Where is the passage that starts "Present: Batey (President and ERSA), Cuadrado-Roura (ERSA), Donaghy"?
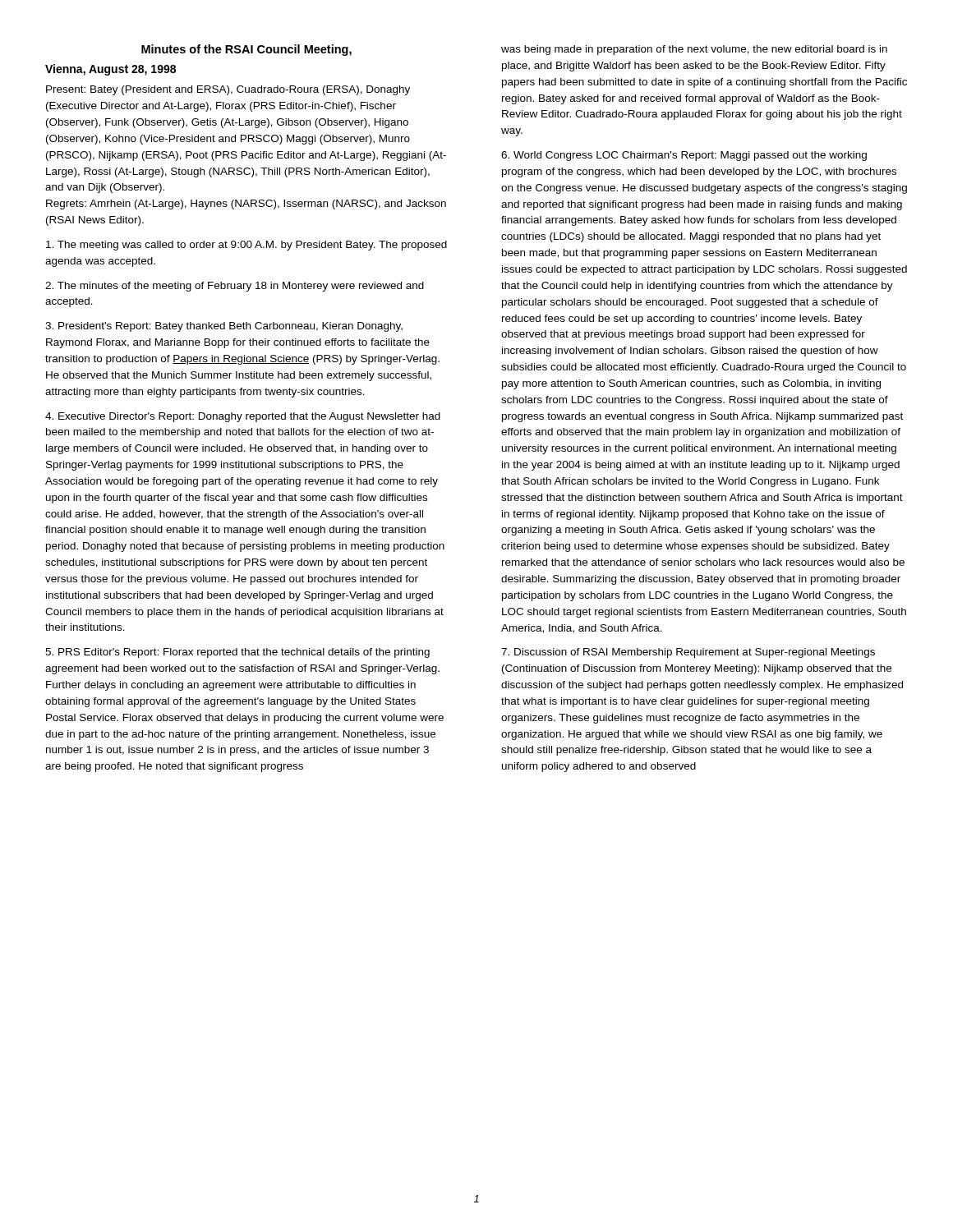Screen dimensions: 1232x953 [x=246, y=155]
